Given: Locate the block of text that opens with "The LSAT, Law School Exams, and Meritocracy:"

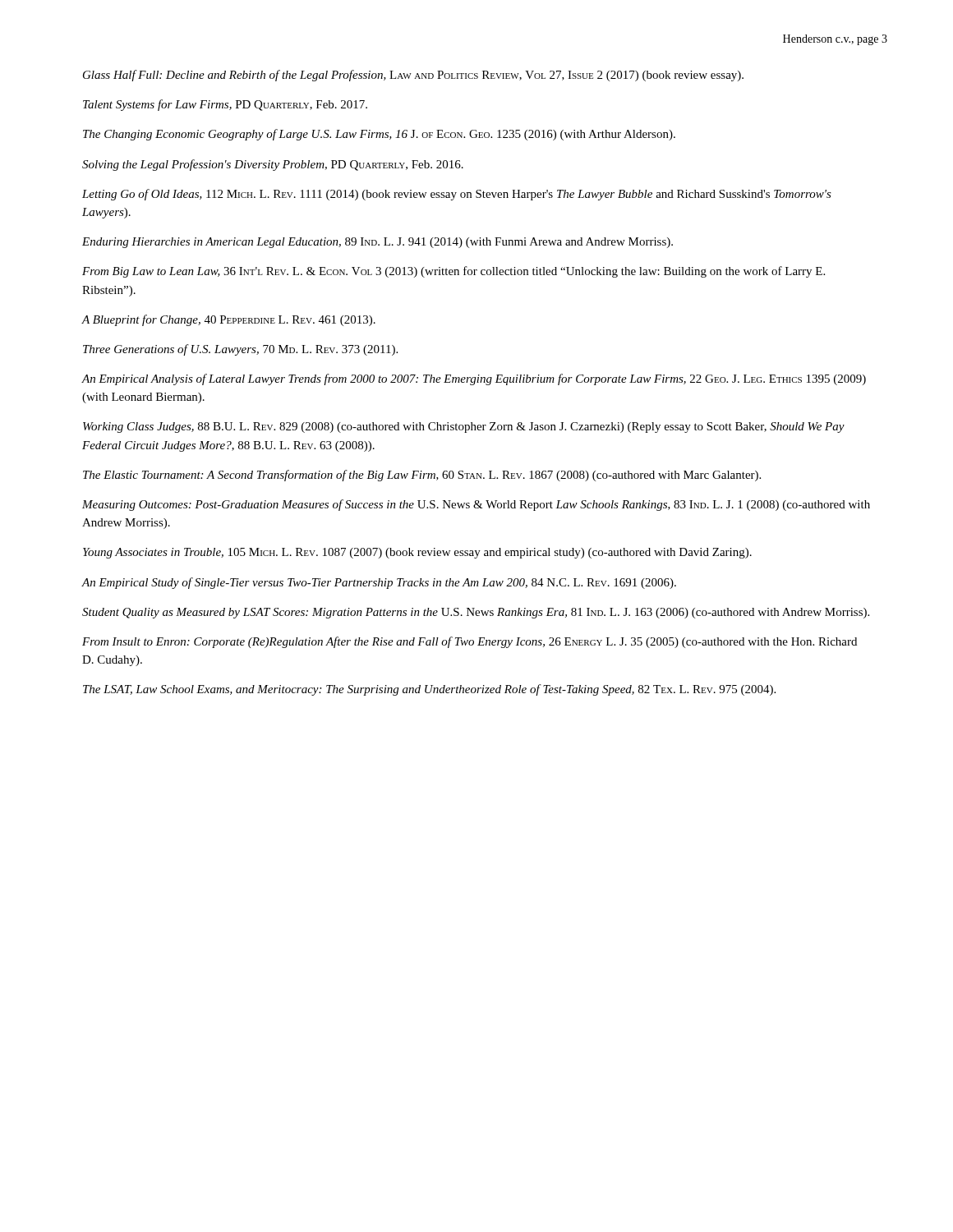Looking at the screenshot, I should [x=429, y=689].
